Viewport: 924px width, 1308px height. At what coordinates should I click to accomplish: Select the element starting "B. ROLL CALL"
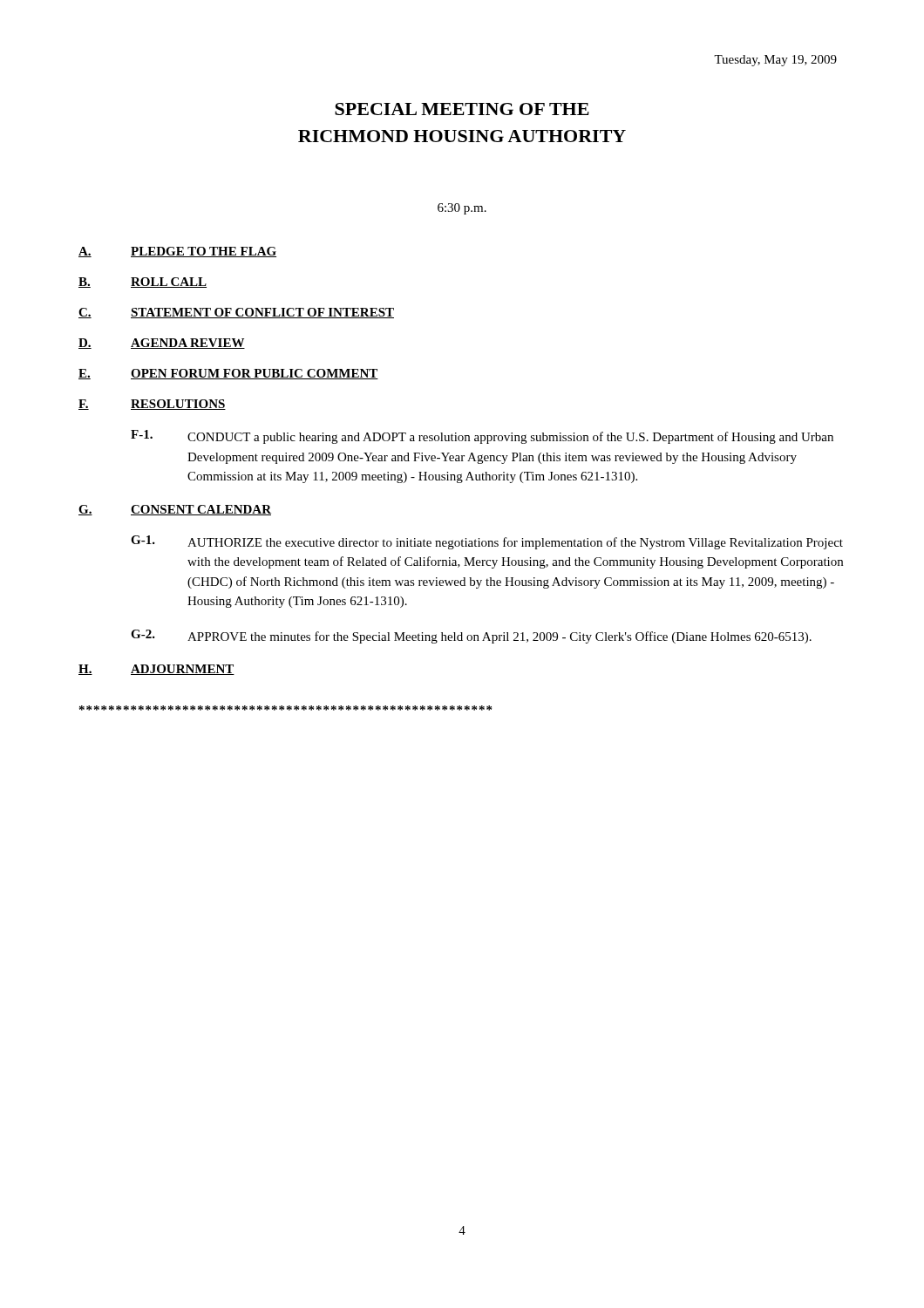[x=143, y=282]
